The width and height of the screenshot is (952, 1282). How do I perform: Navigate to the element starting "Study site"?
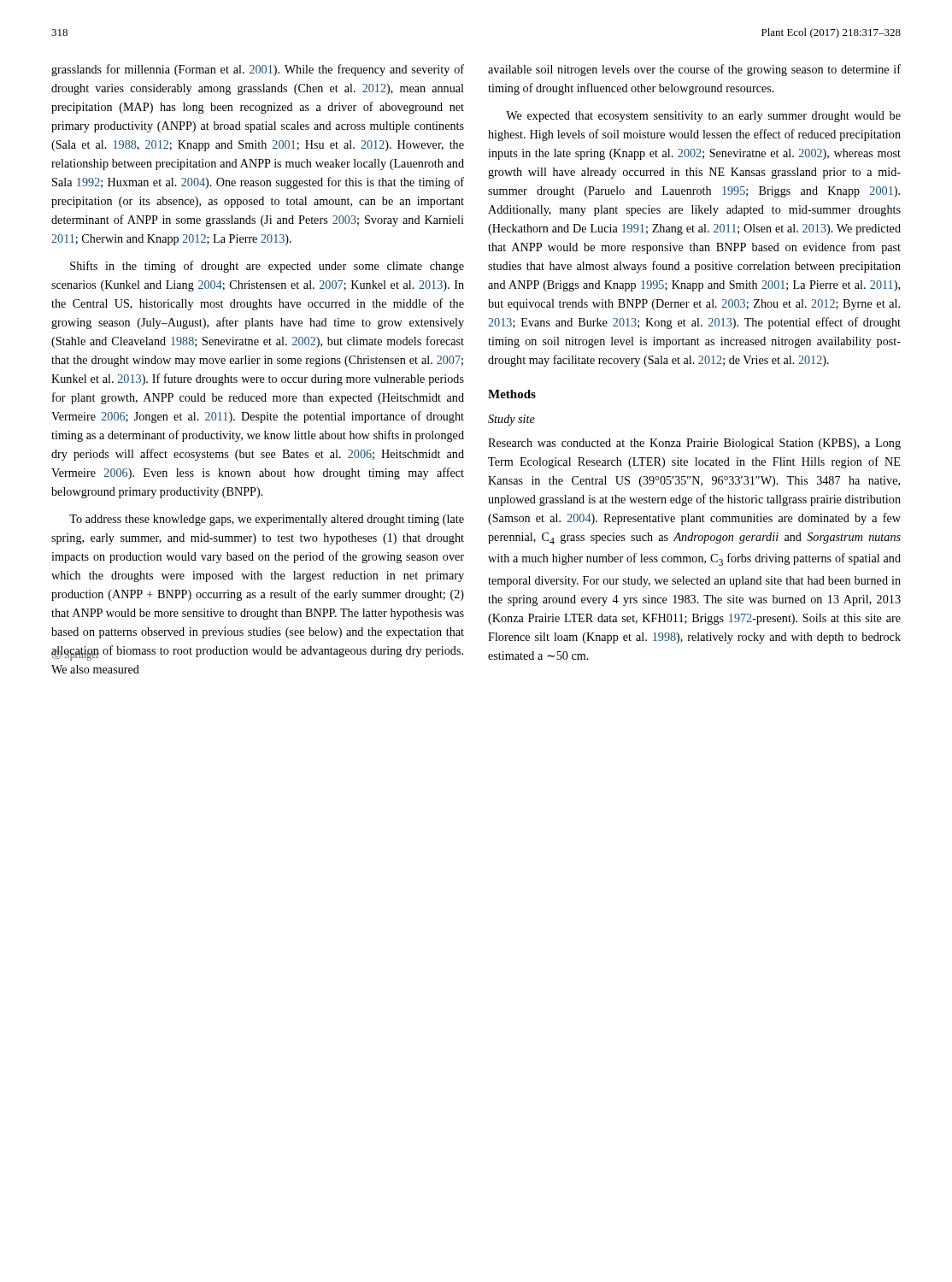pyautogui.click(x=511, y=419)
